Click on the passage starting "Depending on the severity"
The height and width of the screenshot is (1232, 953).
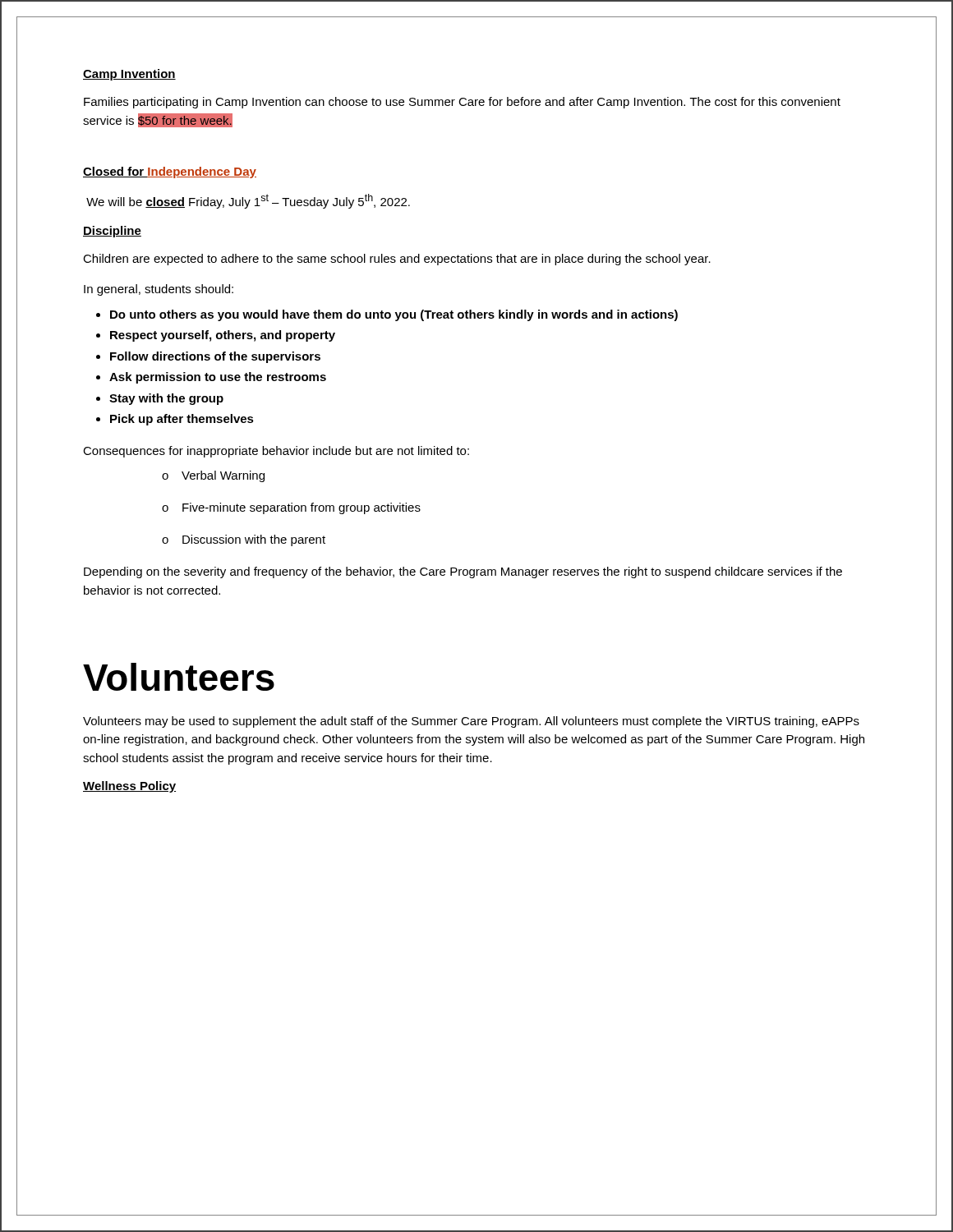476,581
